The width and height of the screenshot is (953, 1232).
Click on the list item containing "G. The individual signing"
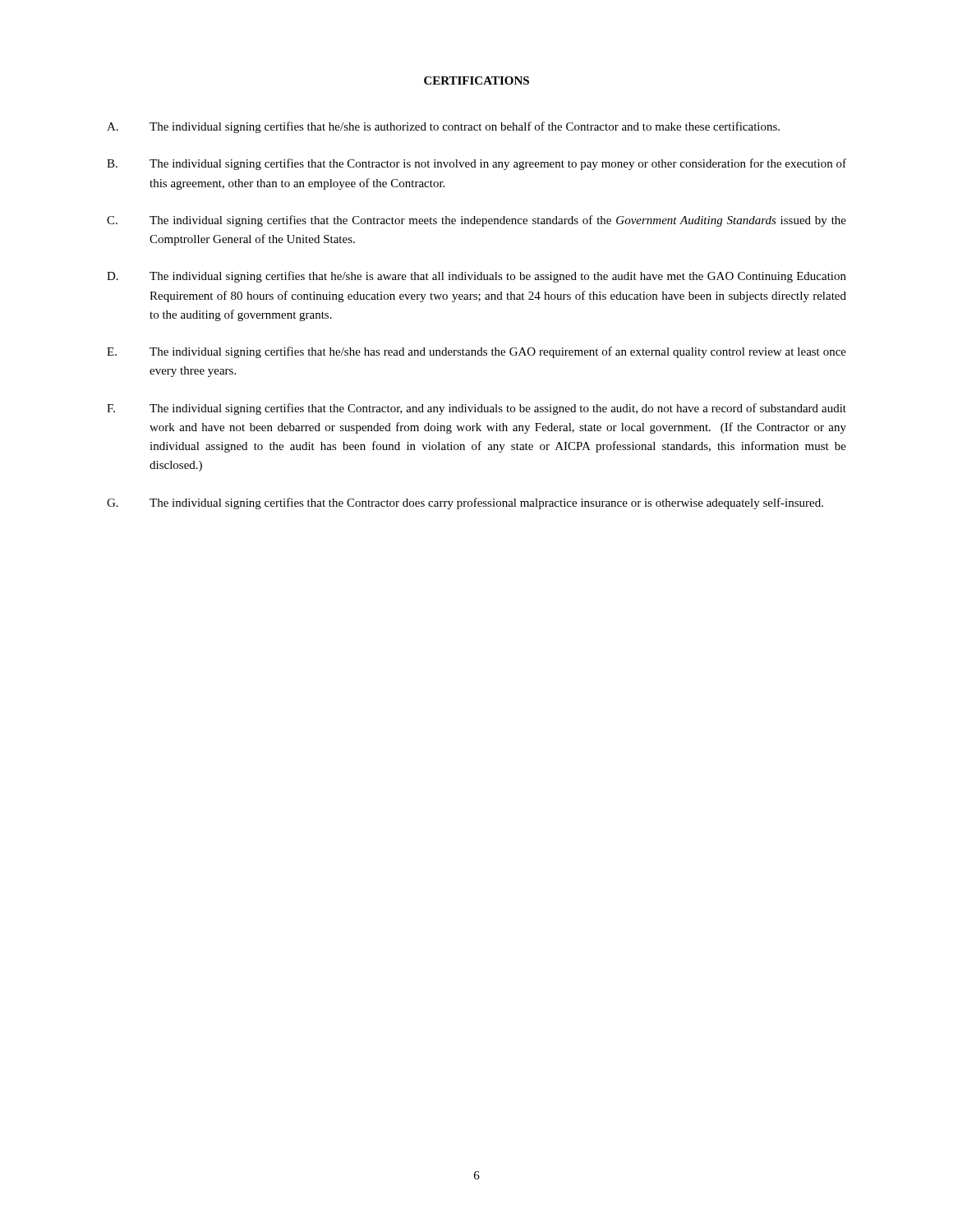pos(476,503)
